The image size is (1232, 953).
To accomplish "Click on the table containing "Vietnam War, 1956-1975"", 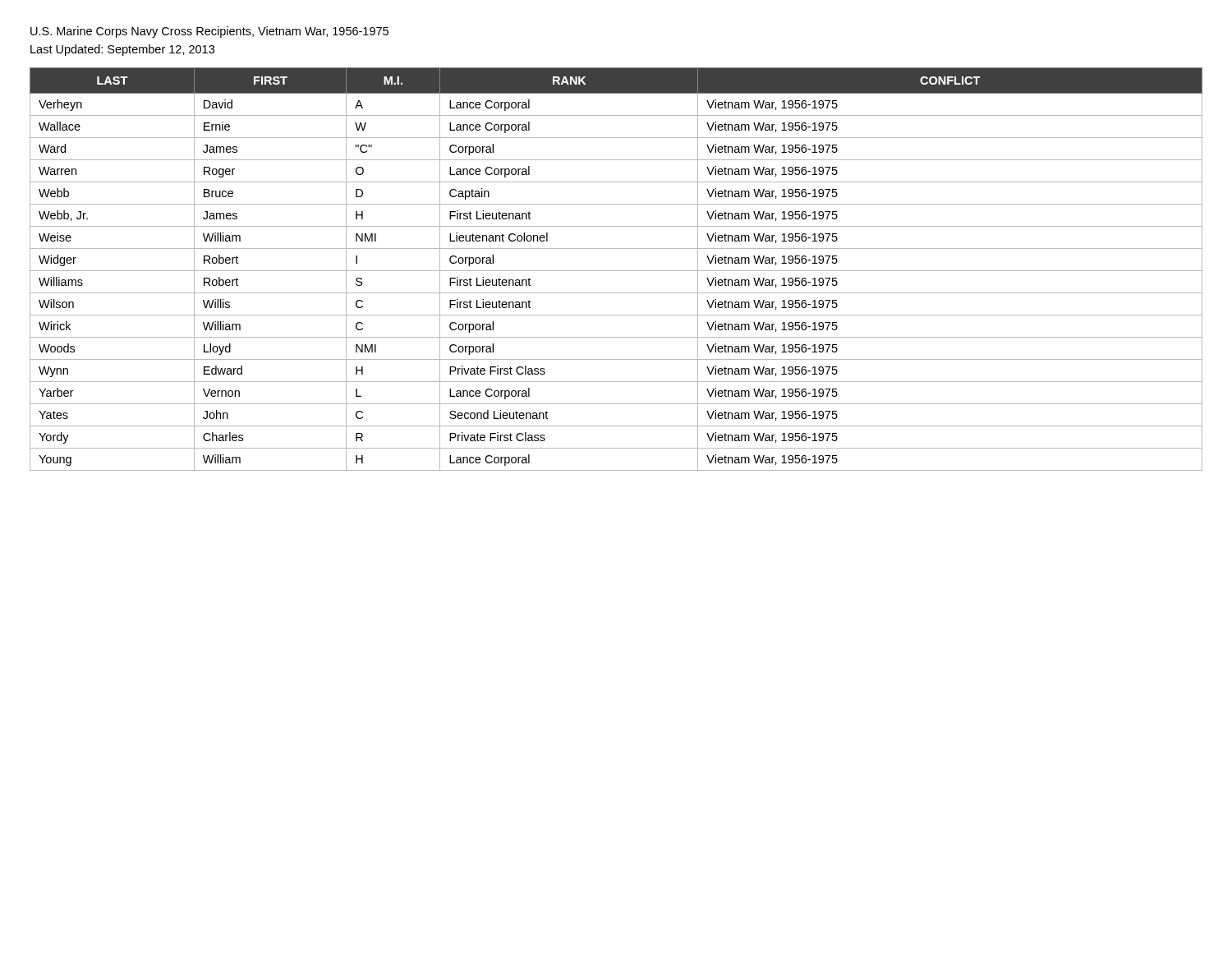I will point(616,269).
